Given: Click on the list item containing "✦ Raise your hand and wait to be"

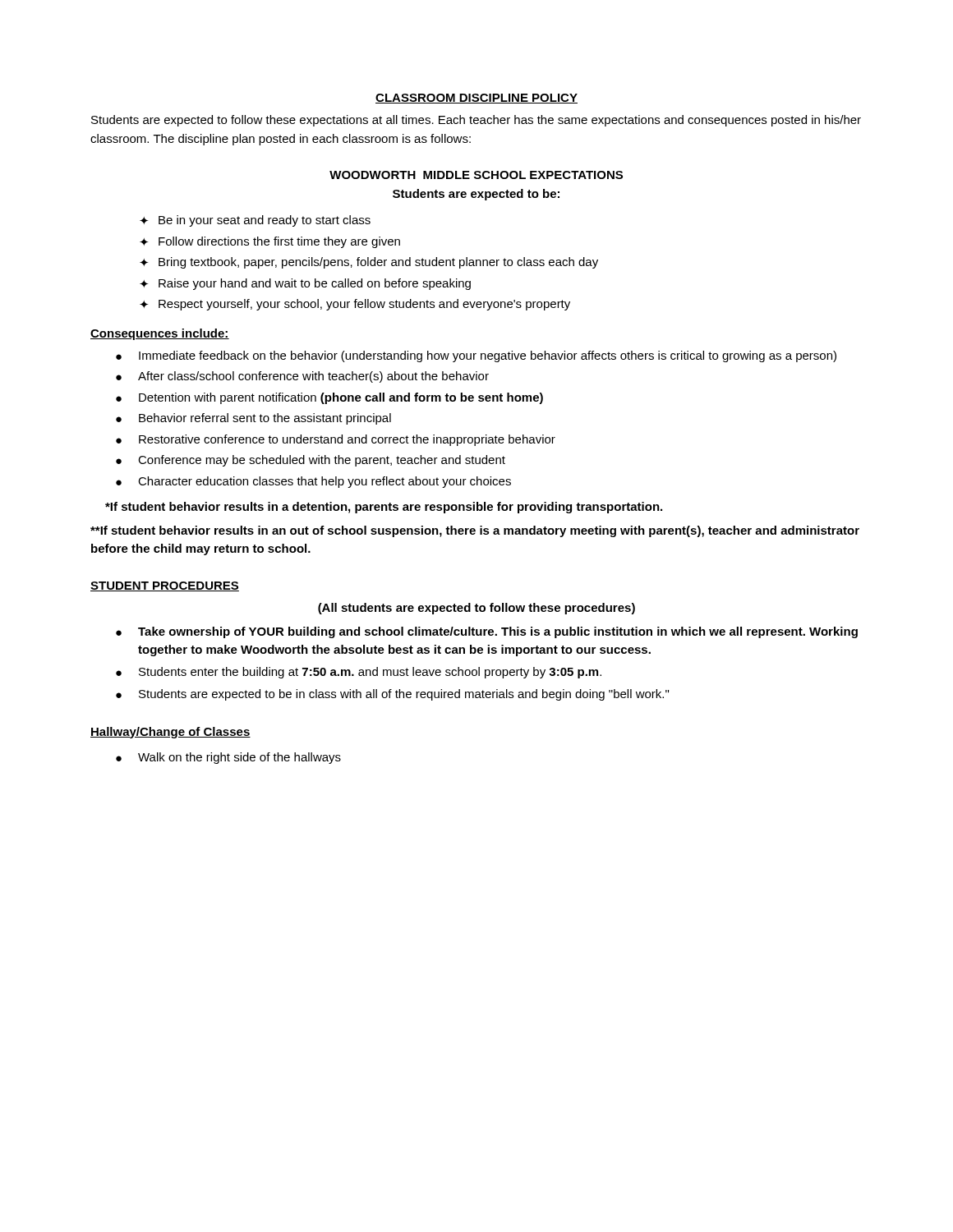Looking at the screenshot, I should pos(305,284).
